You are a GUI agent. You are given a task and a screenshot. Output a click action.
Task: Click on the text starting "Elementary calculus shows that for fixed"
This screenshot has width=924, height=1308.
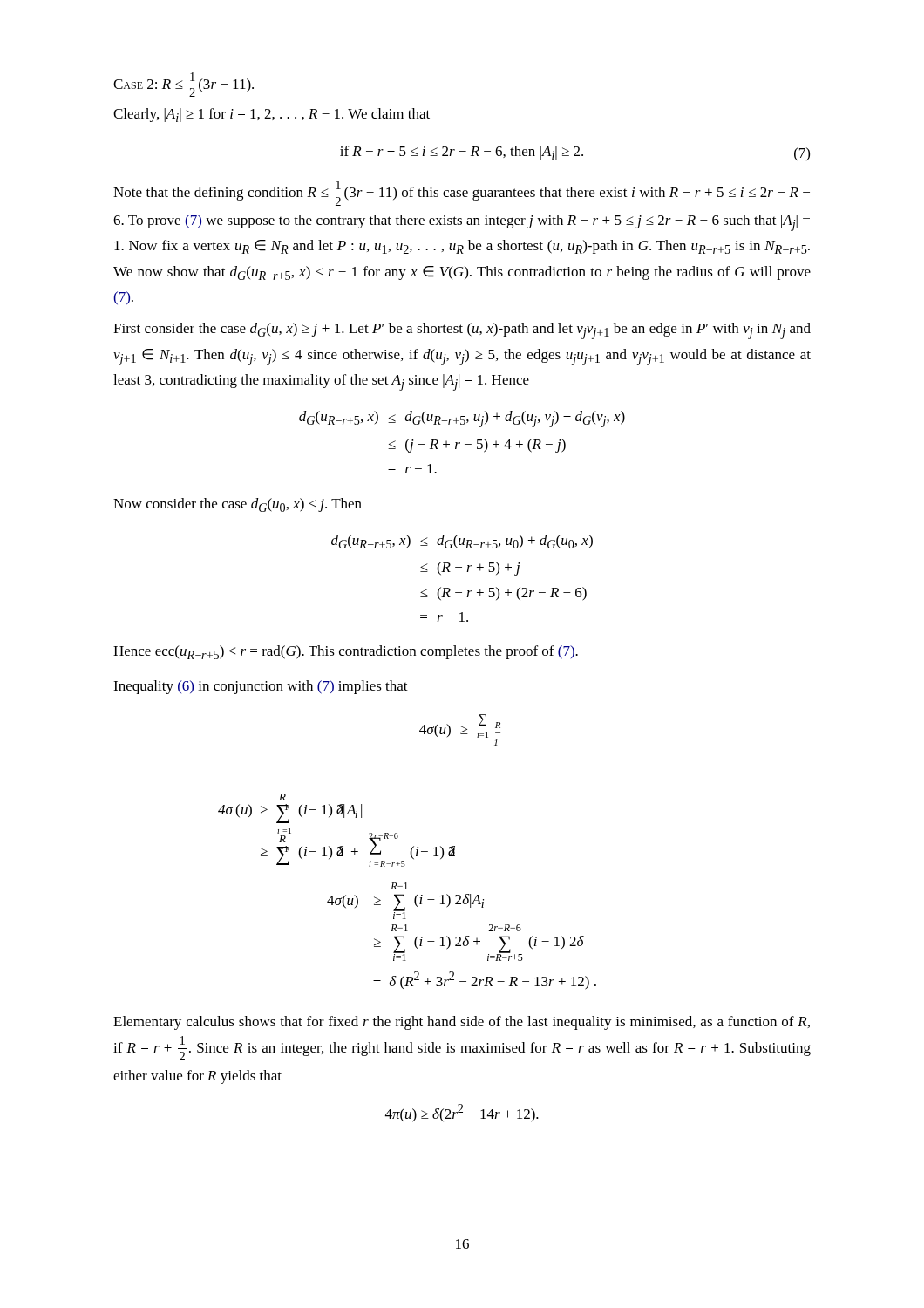pos(462,1049)
